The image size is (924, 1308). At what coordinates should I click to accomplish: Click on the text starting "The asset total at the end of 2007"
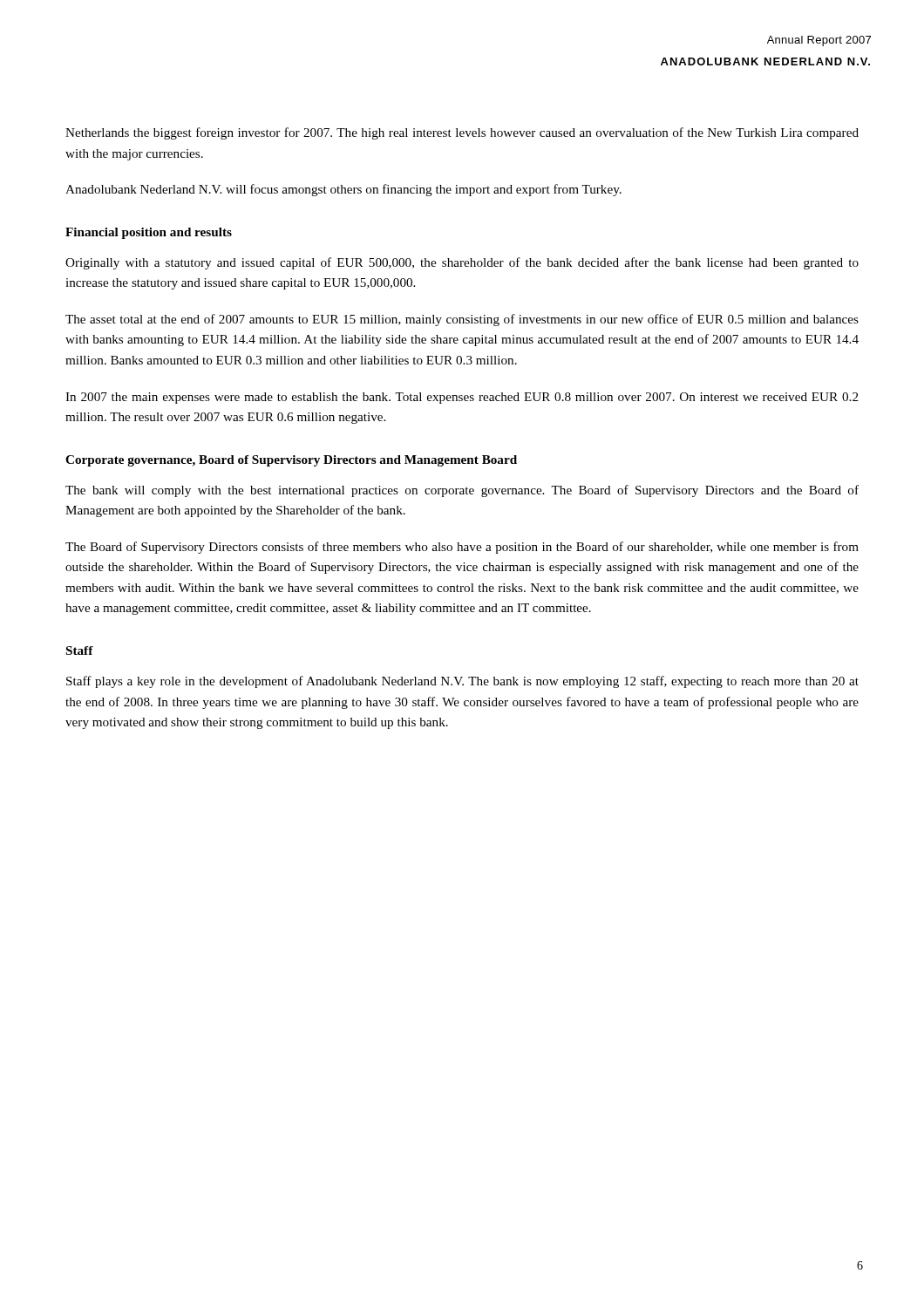pyautogui.click(x=462, y=339)
